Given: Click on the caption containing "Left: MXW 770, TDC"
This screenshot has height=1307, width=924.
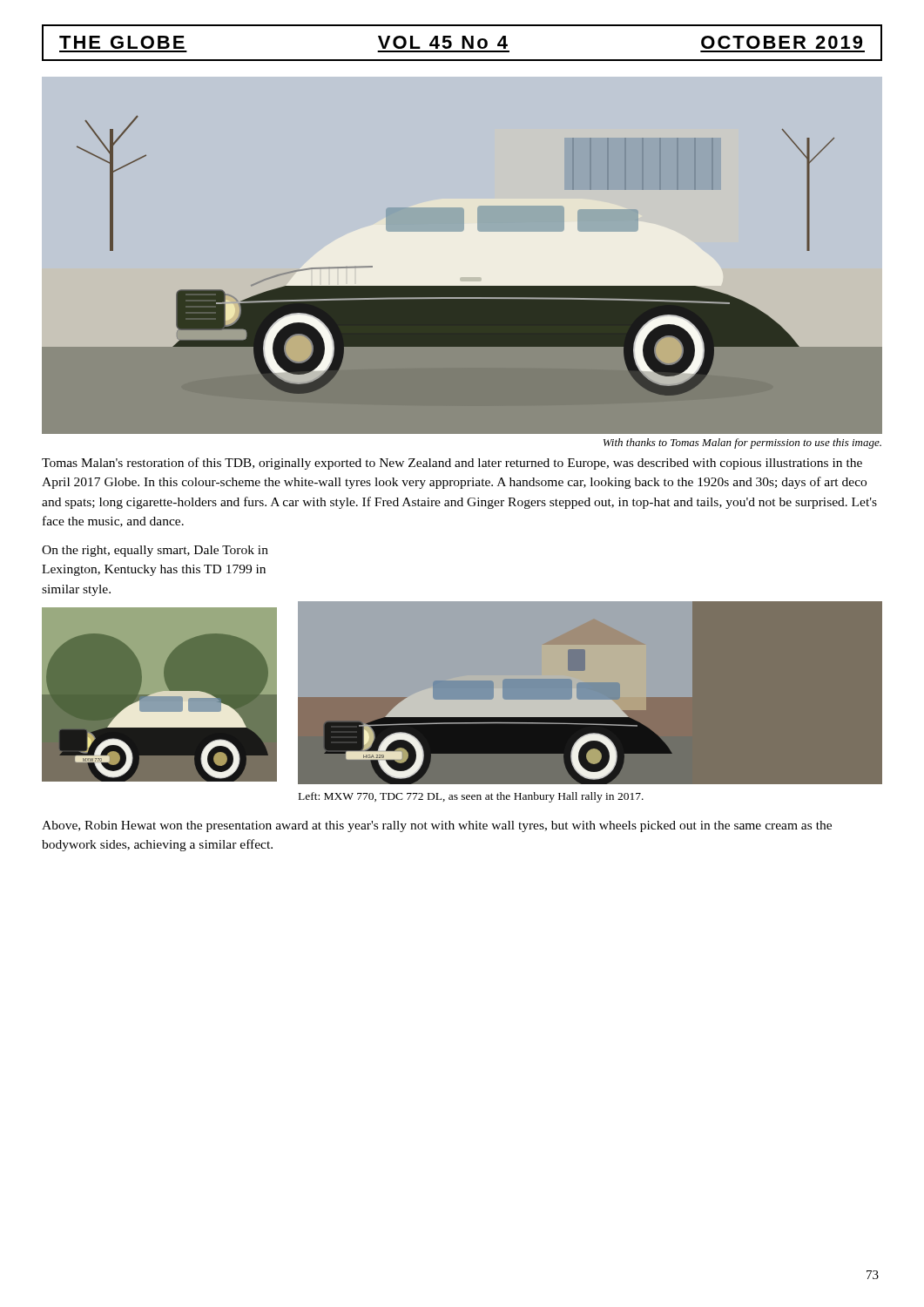Looking at the screenshot, I should [471, 796].
